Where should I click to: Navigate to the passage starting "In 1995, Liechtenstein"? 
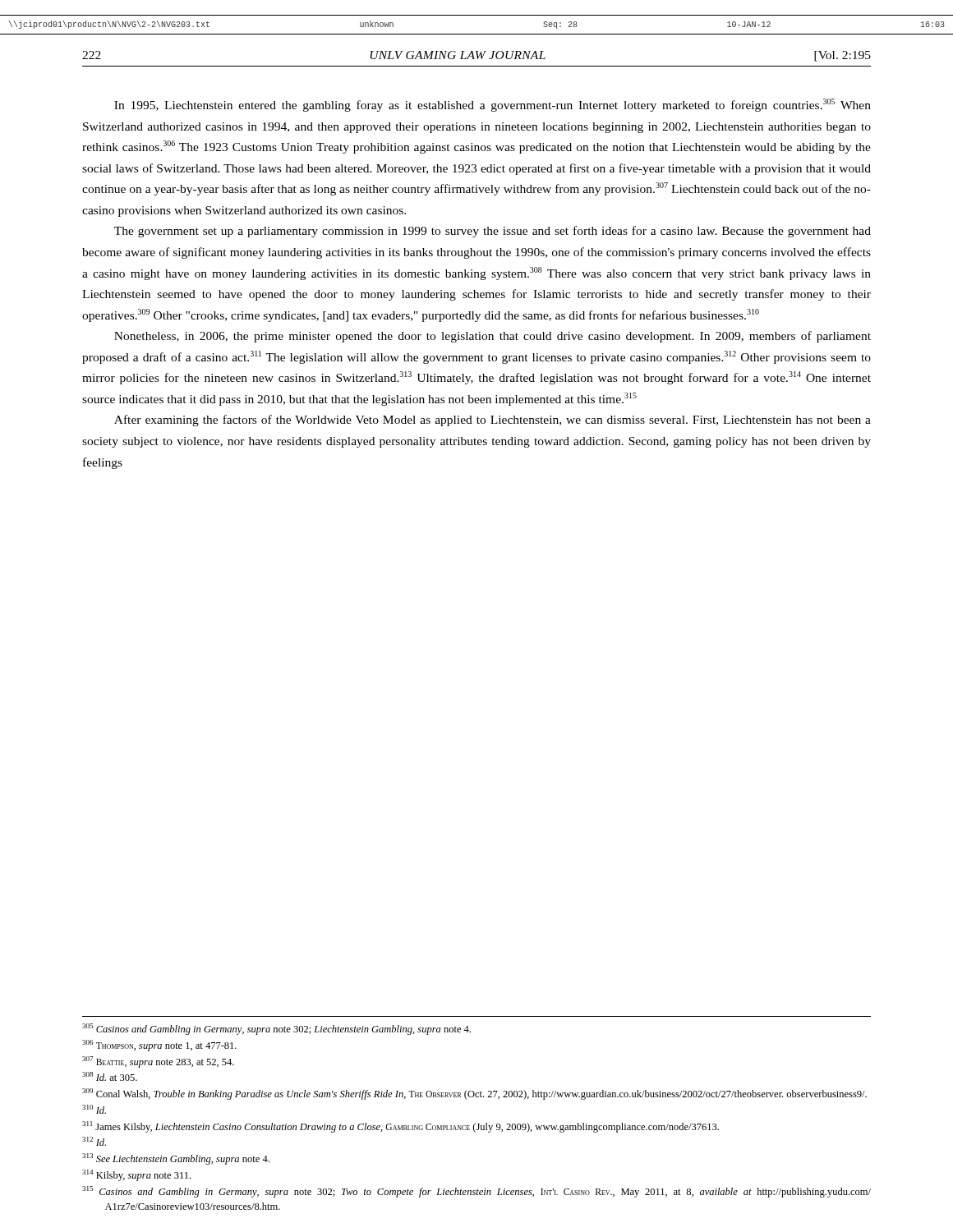click(476, 157)
